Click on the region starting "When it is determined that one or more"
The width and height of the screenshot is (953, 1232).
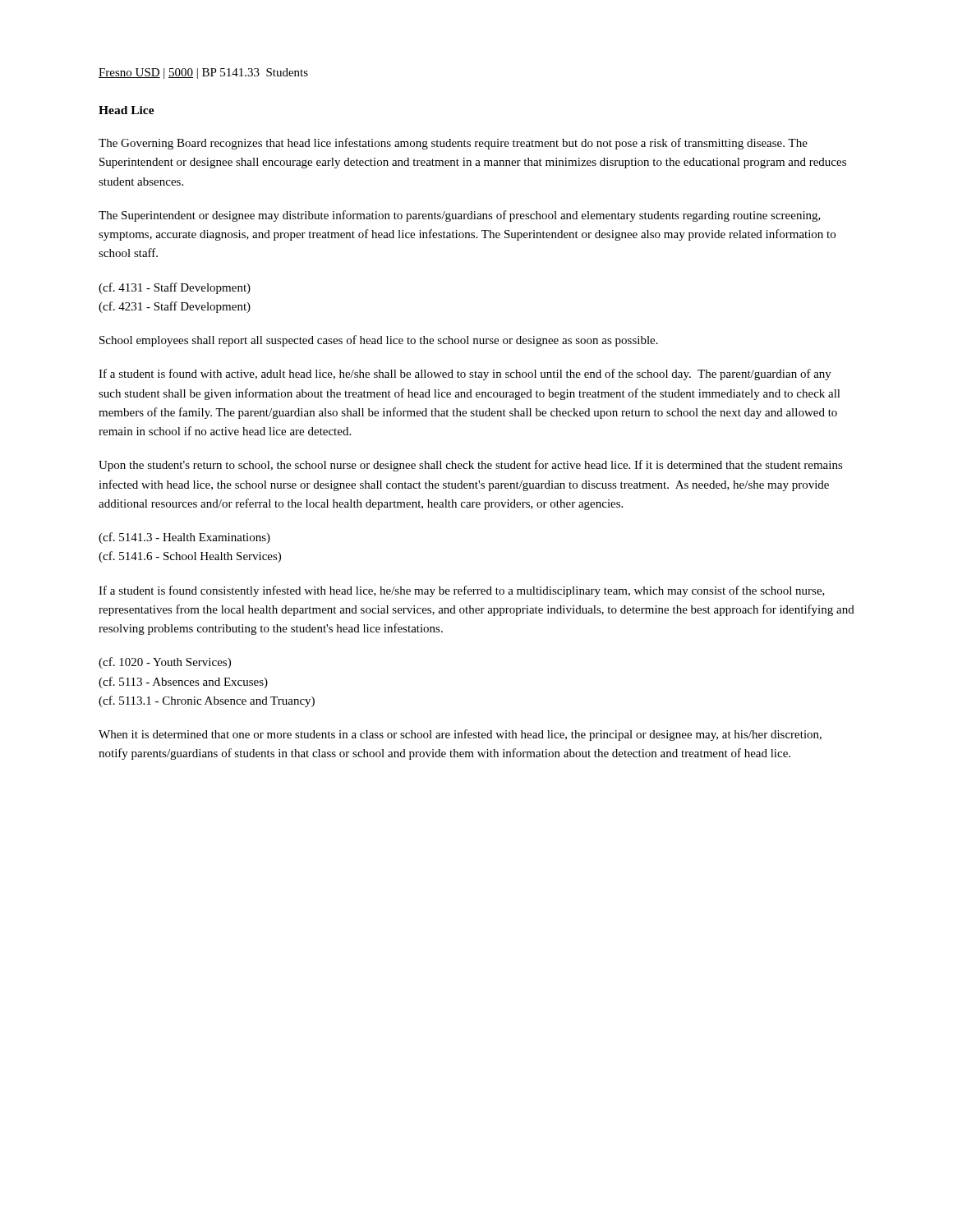tap(460, 744)
